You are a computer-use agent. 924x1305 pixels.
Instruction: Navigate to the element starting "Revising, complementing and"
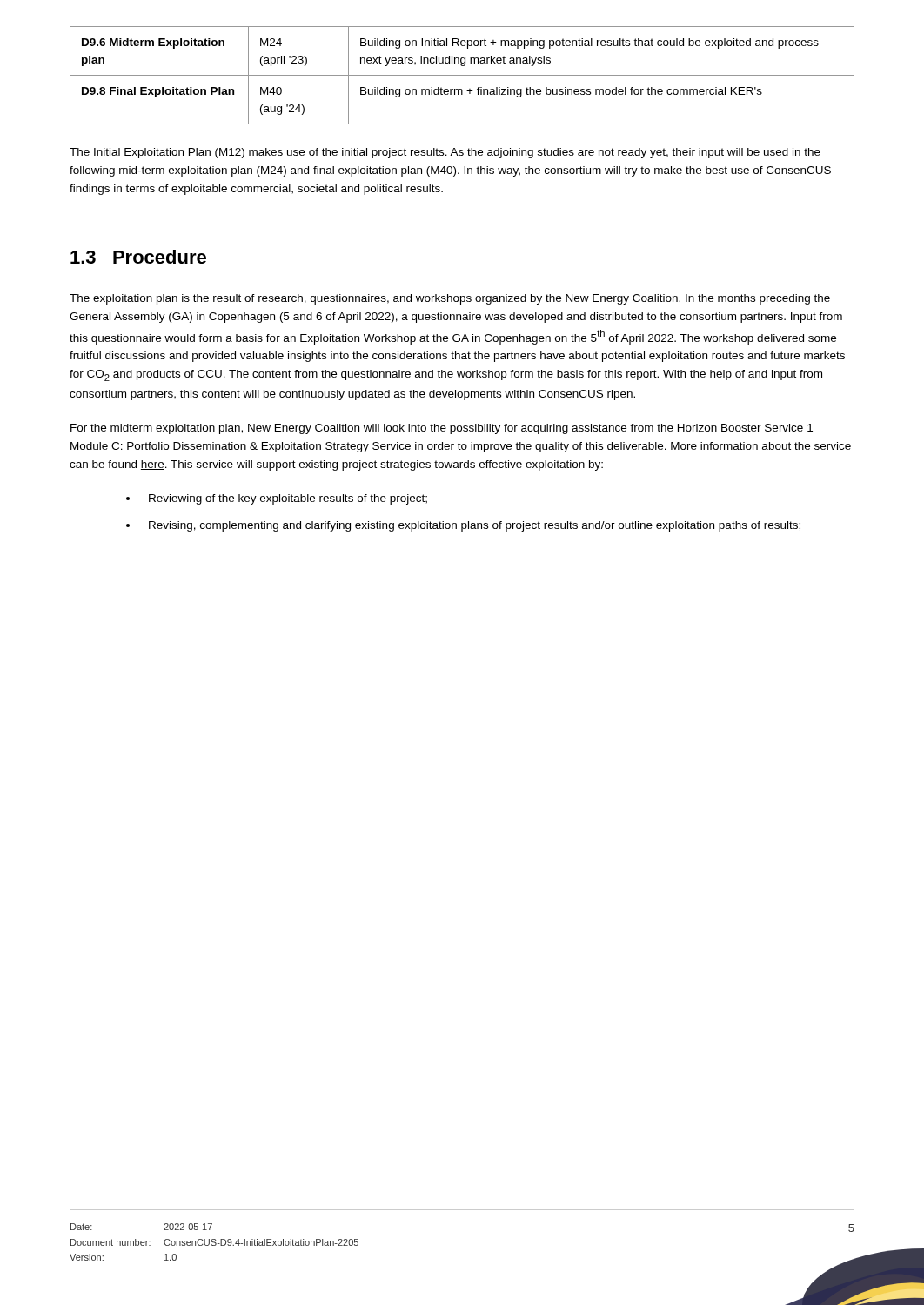(x=475, y=525)
